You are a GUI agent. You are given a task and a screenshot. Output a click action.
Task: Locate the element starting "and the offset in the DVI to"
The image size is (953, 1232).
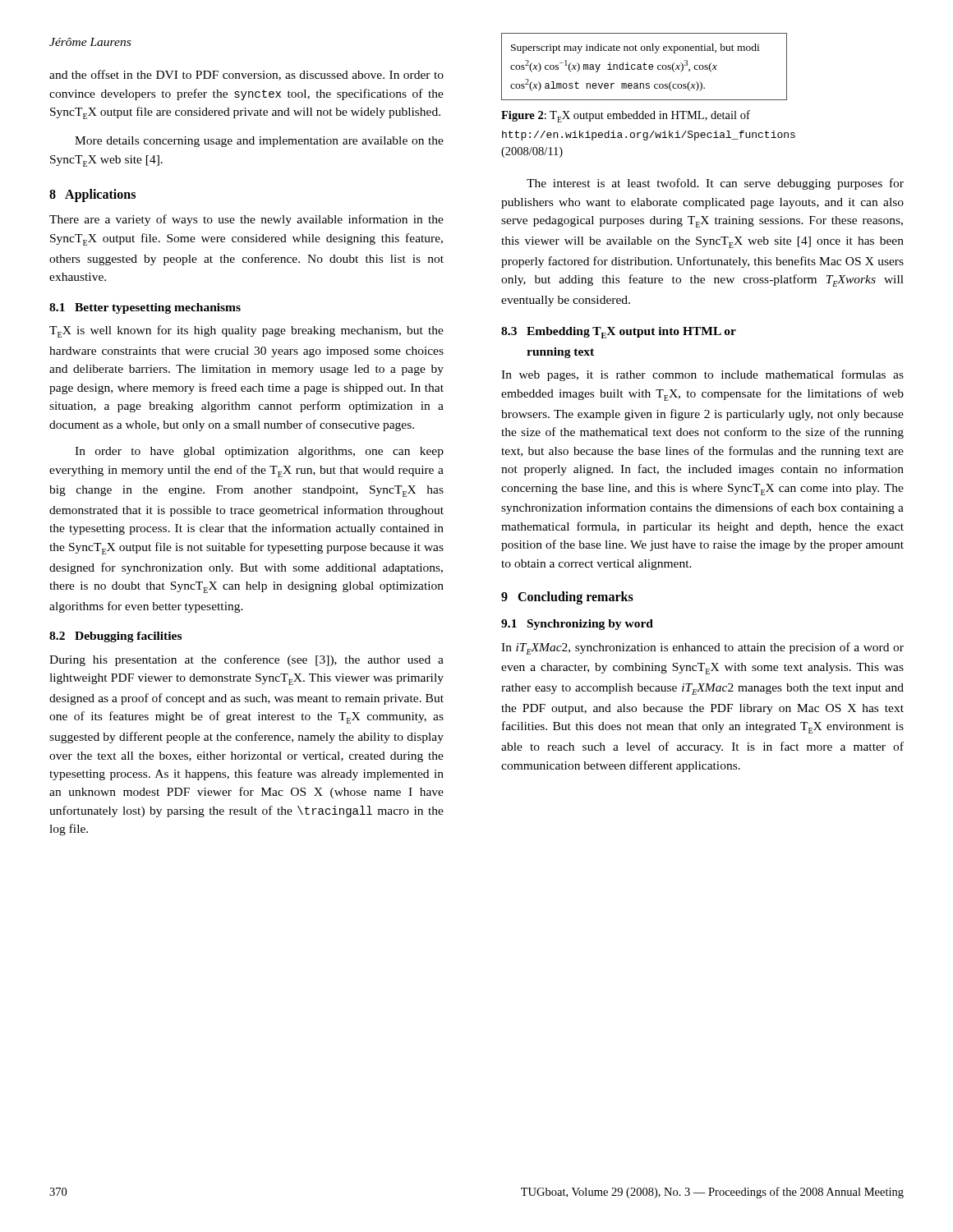click(x=246, y=118)
